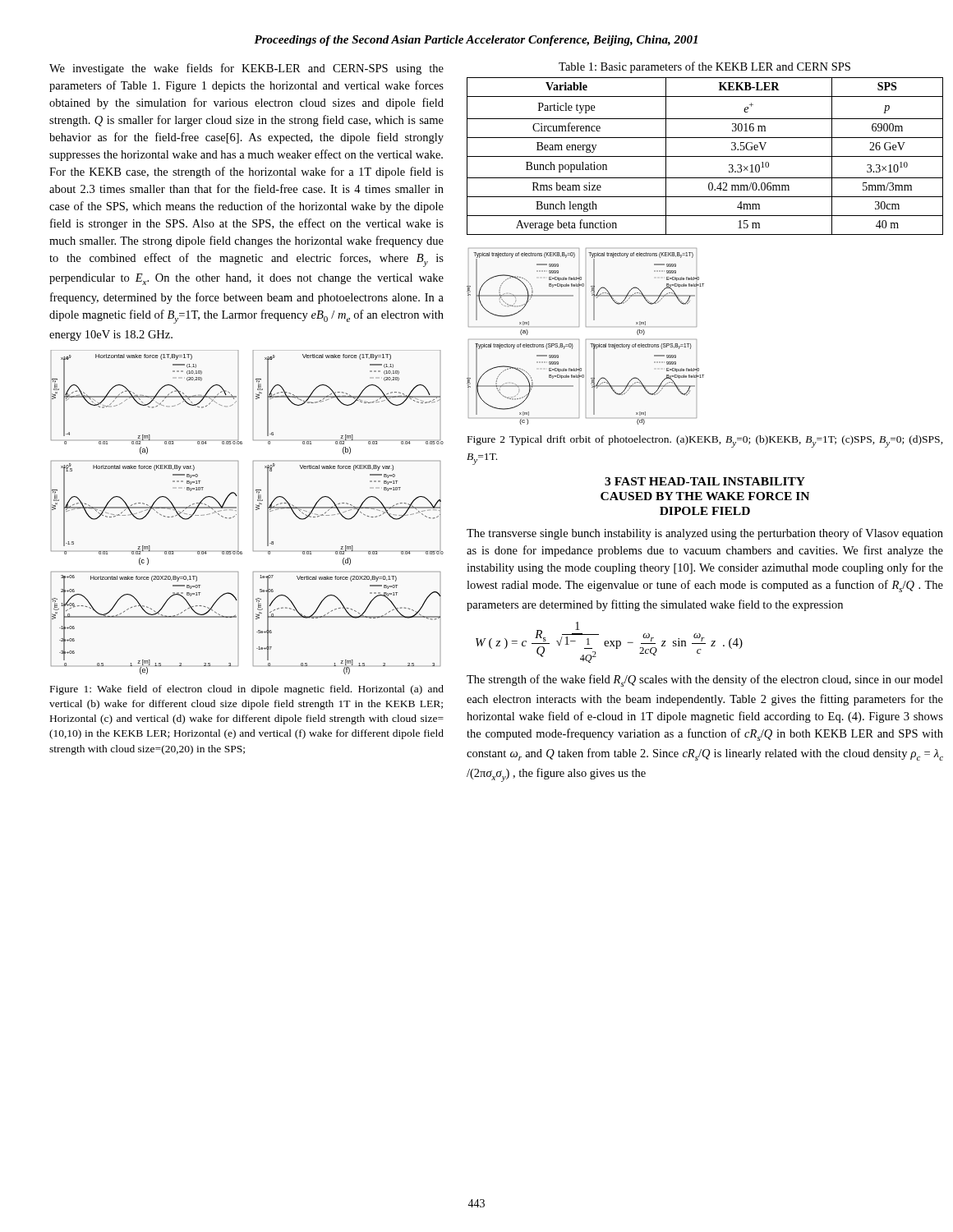Navigate to the text starting "W(z) = c Rs Q 1"
The width and height of the screenshot is (953, 1232).
point(609,642)
